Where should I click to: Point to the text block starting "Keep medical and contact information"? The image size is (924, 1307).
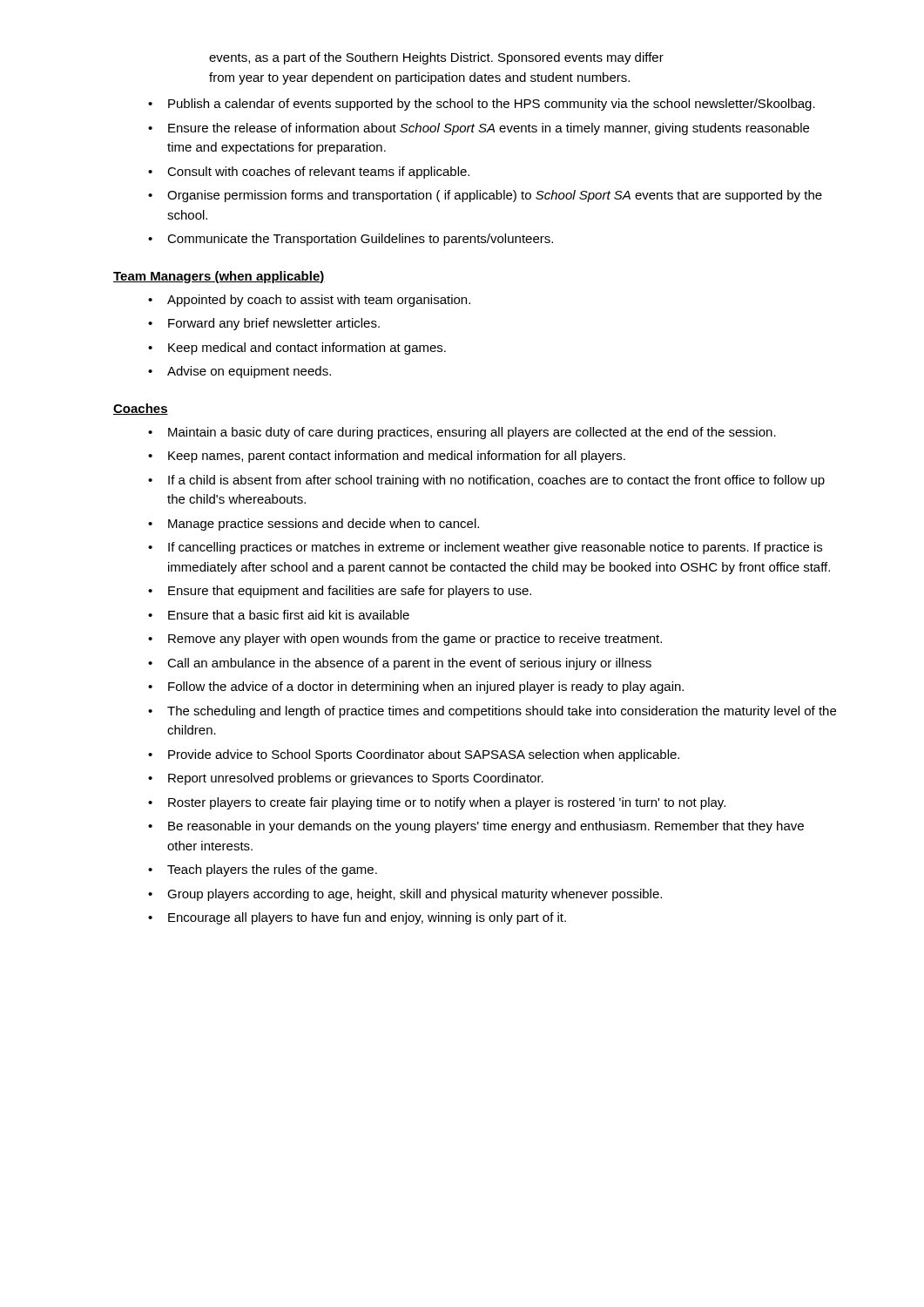click(x=297, y=349)
